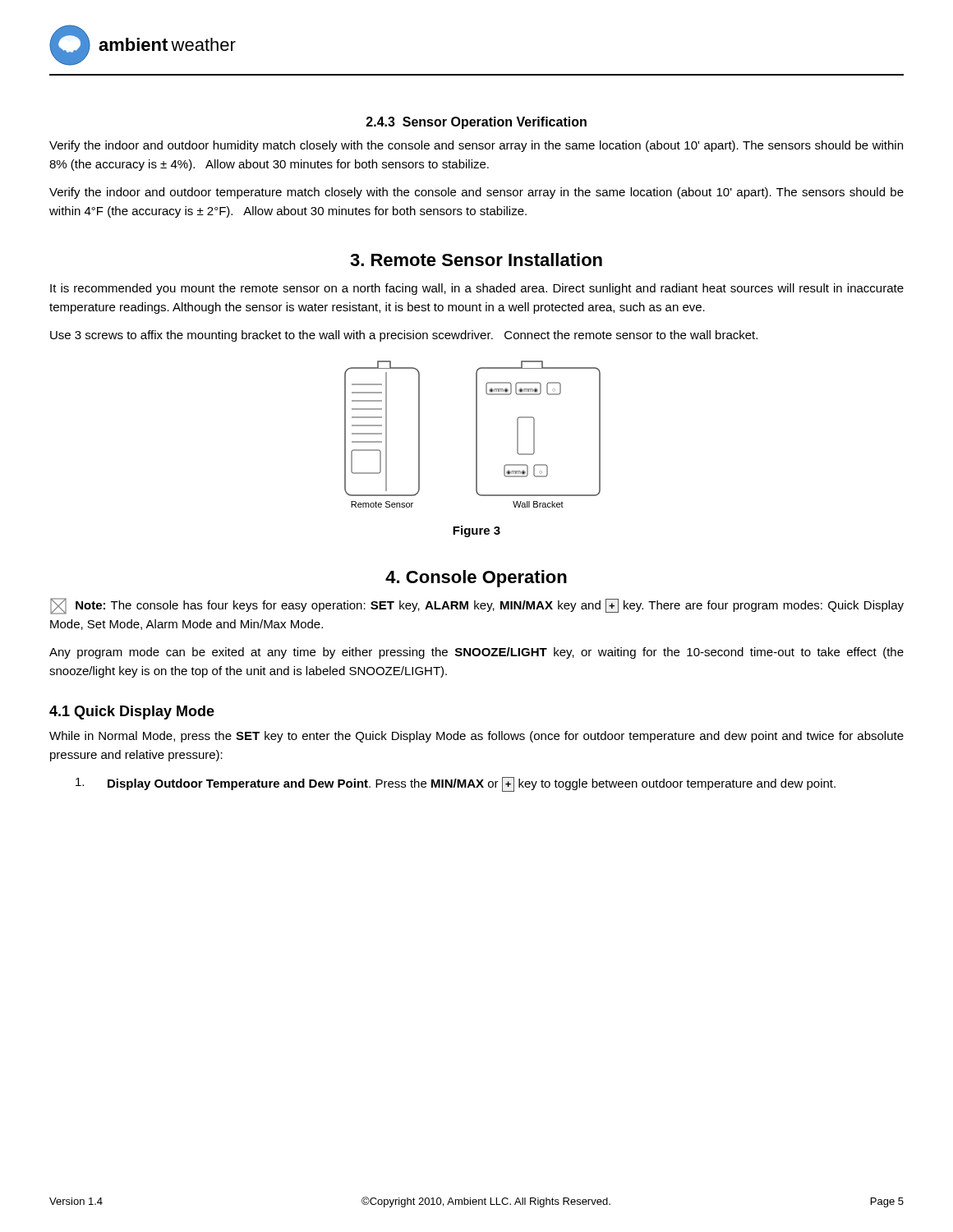953x1232 pixels.
Task: Select the text block that reads "Any program mode can"
Action: coord(476,661)
